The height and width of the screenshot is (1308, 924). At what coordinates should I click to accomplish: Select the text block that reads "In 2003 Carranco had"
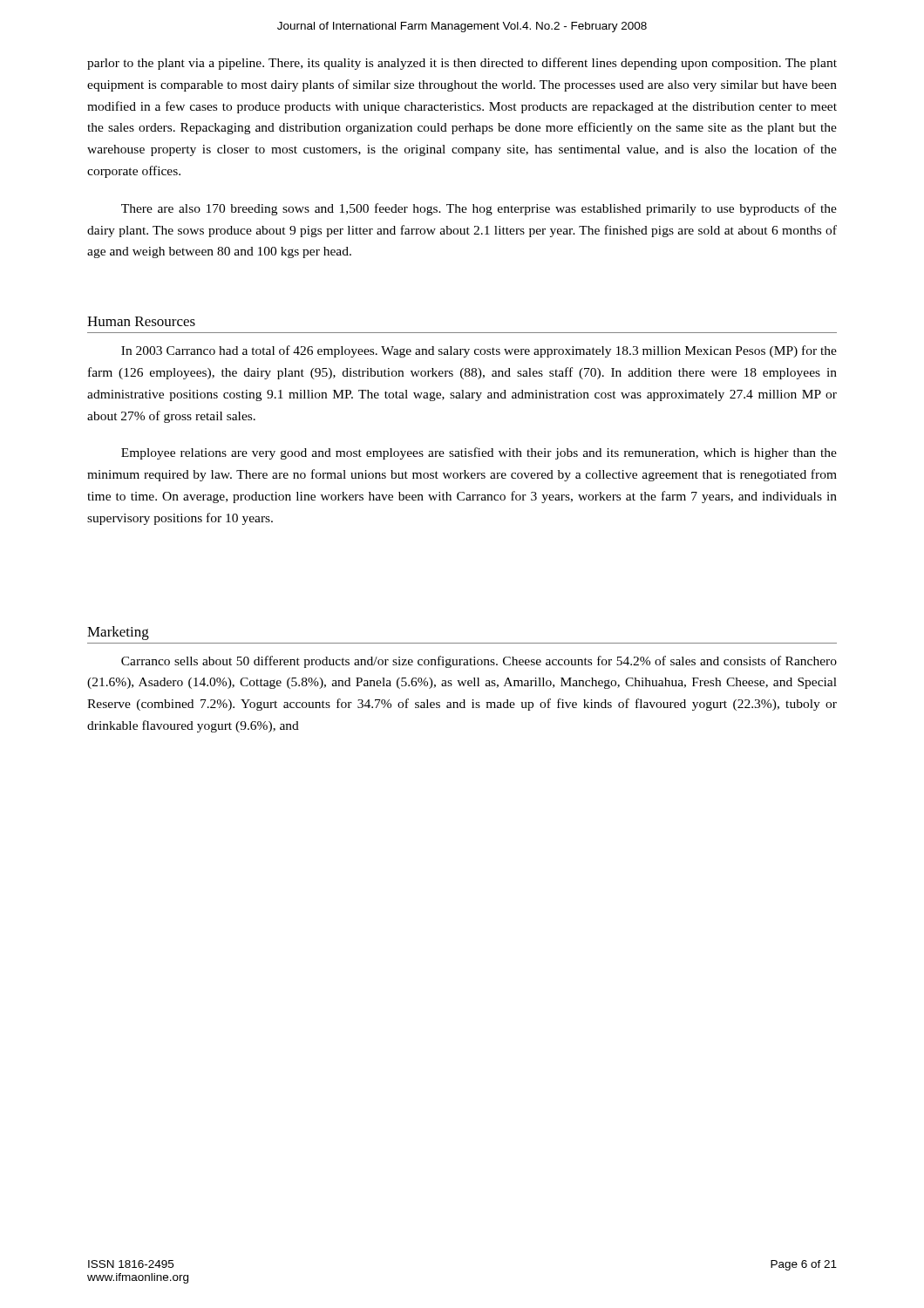click(462, 383)
